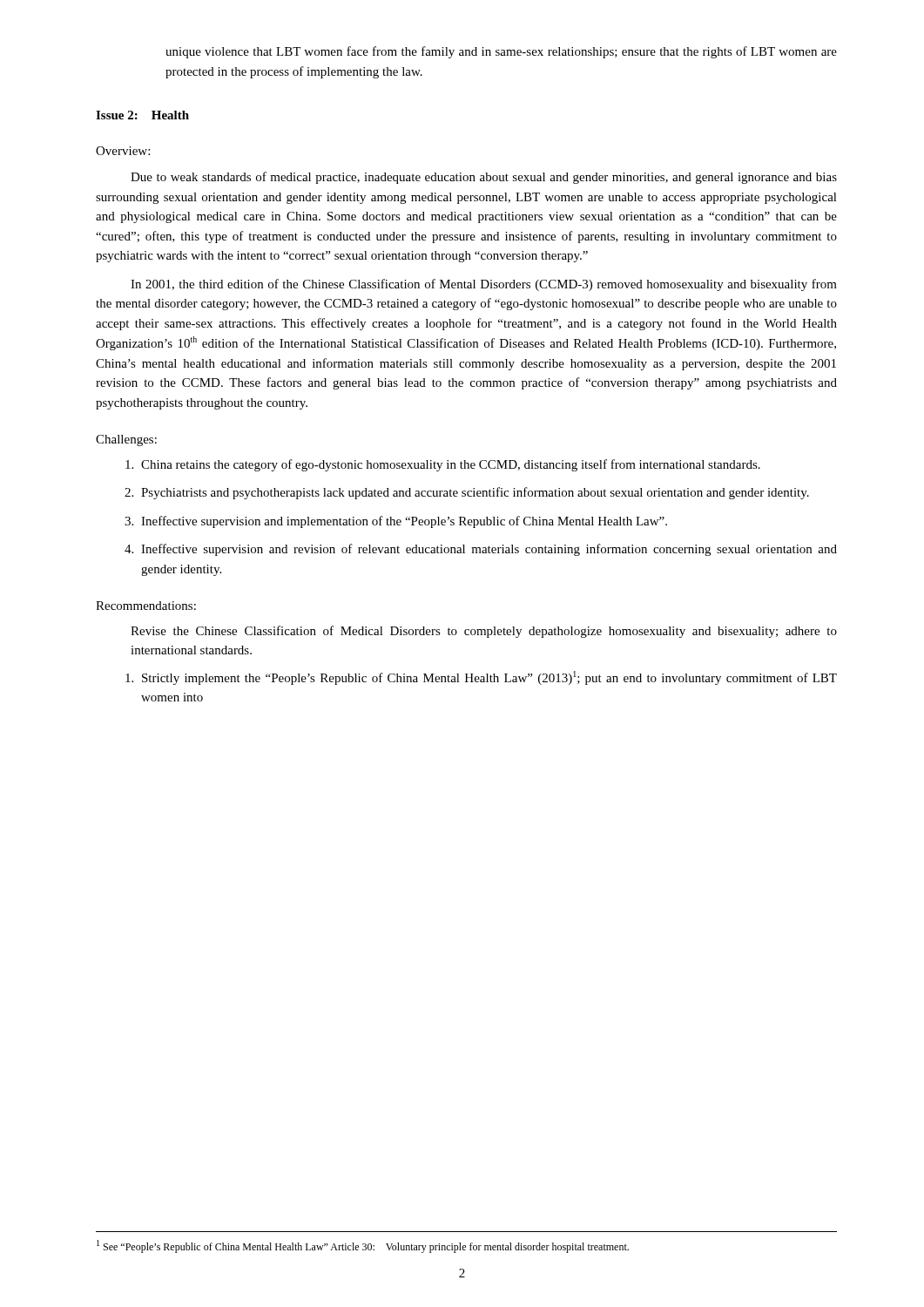This screenshot has width=924, height=1307.
Task: Point to the text block starting "In 2001, the third edition of"
Action: (x=466, y=343)
